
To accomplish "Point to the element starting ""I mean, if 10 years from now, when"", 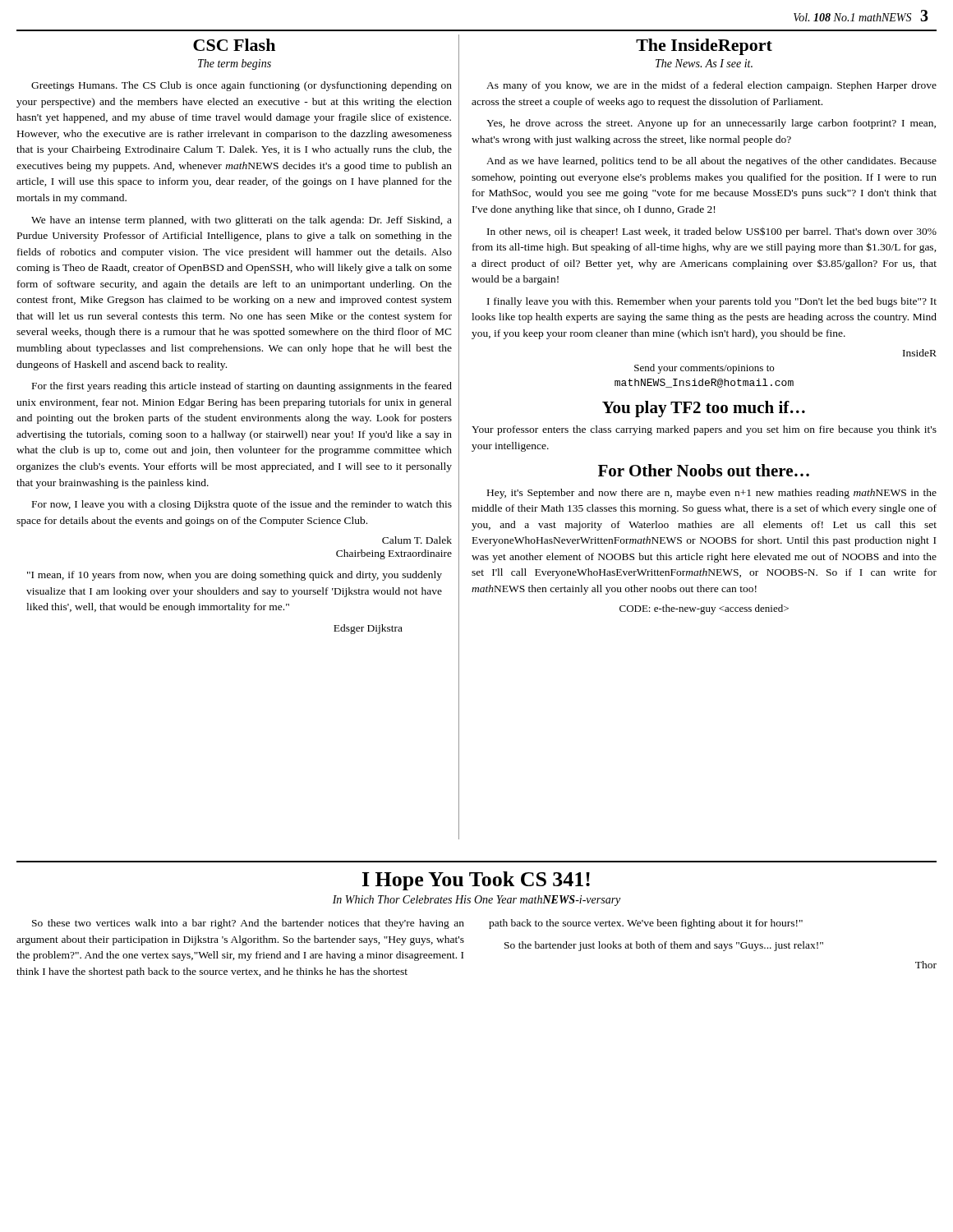I will click(x=234, y=591).
